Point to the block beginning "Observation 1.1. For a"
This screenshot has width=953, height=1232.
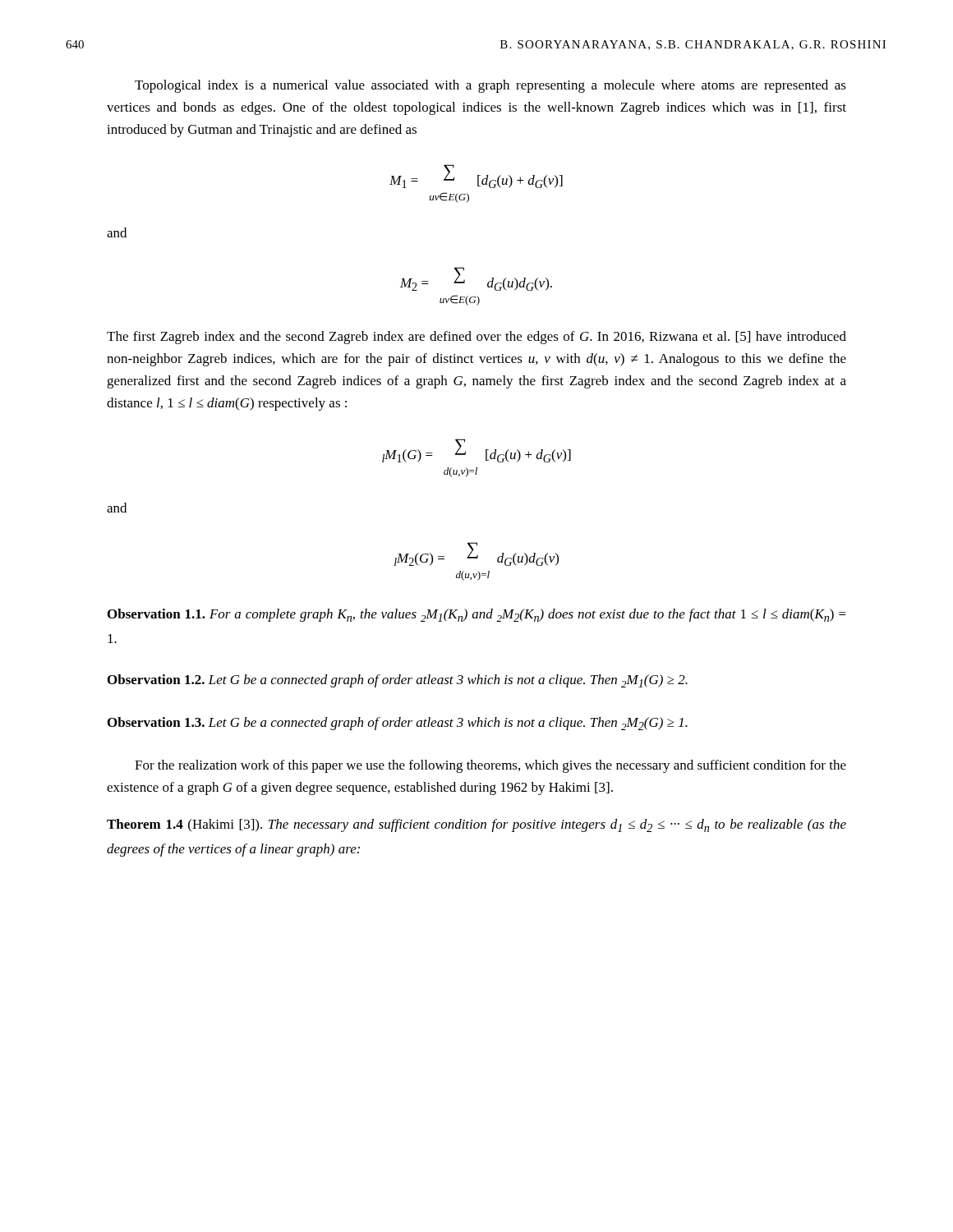coord(476,627)
